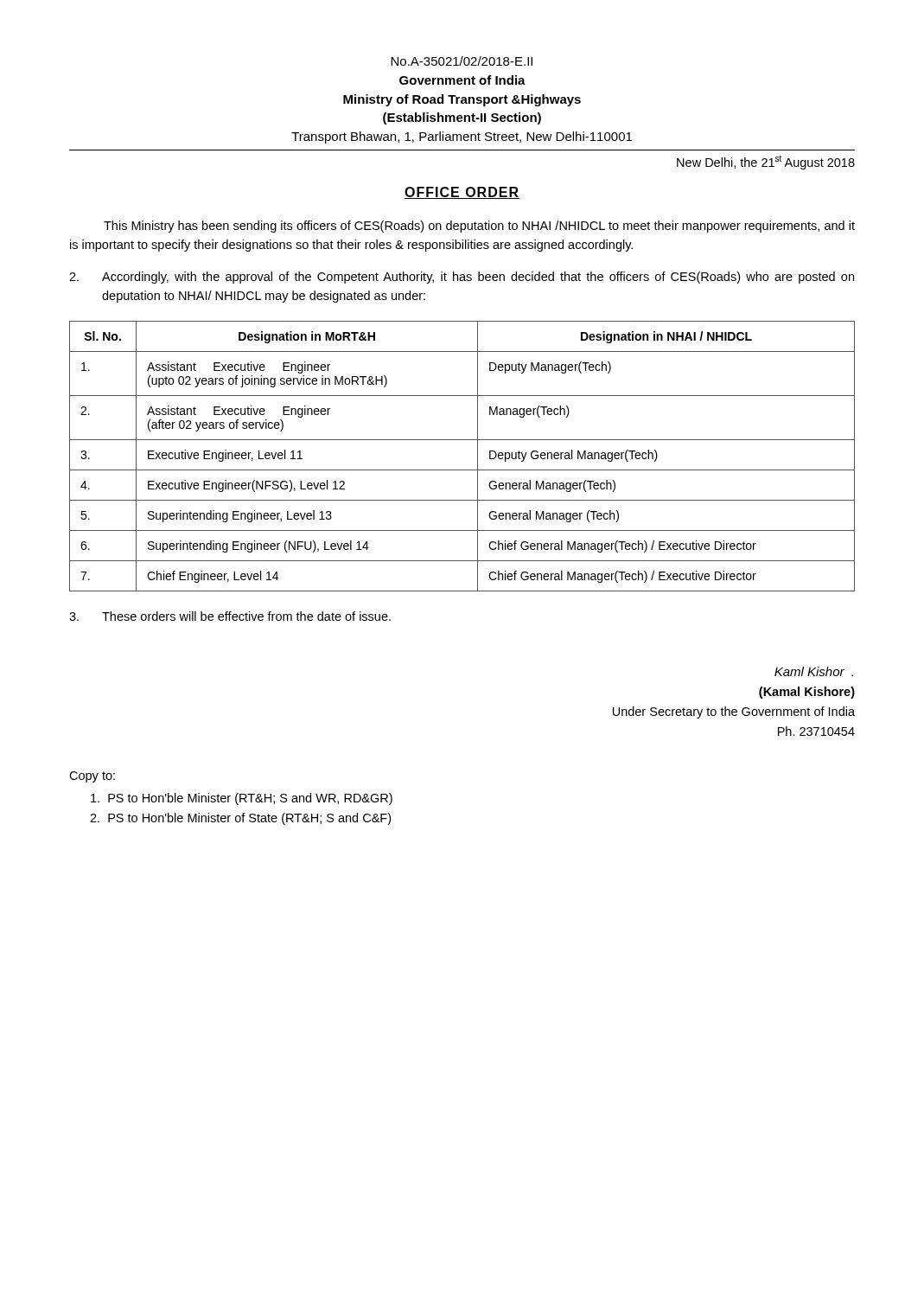Screen dimensions: 1297x924
Task: Point to the block starting "New Delhi, the 21st August 2018"
Action: coord(765,161)
